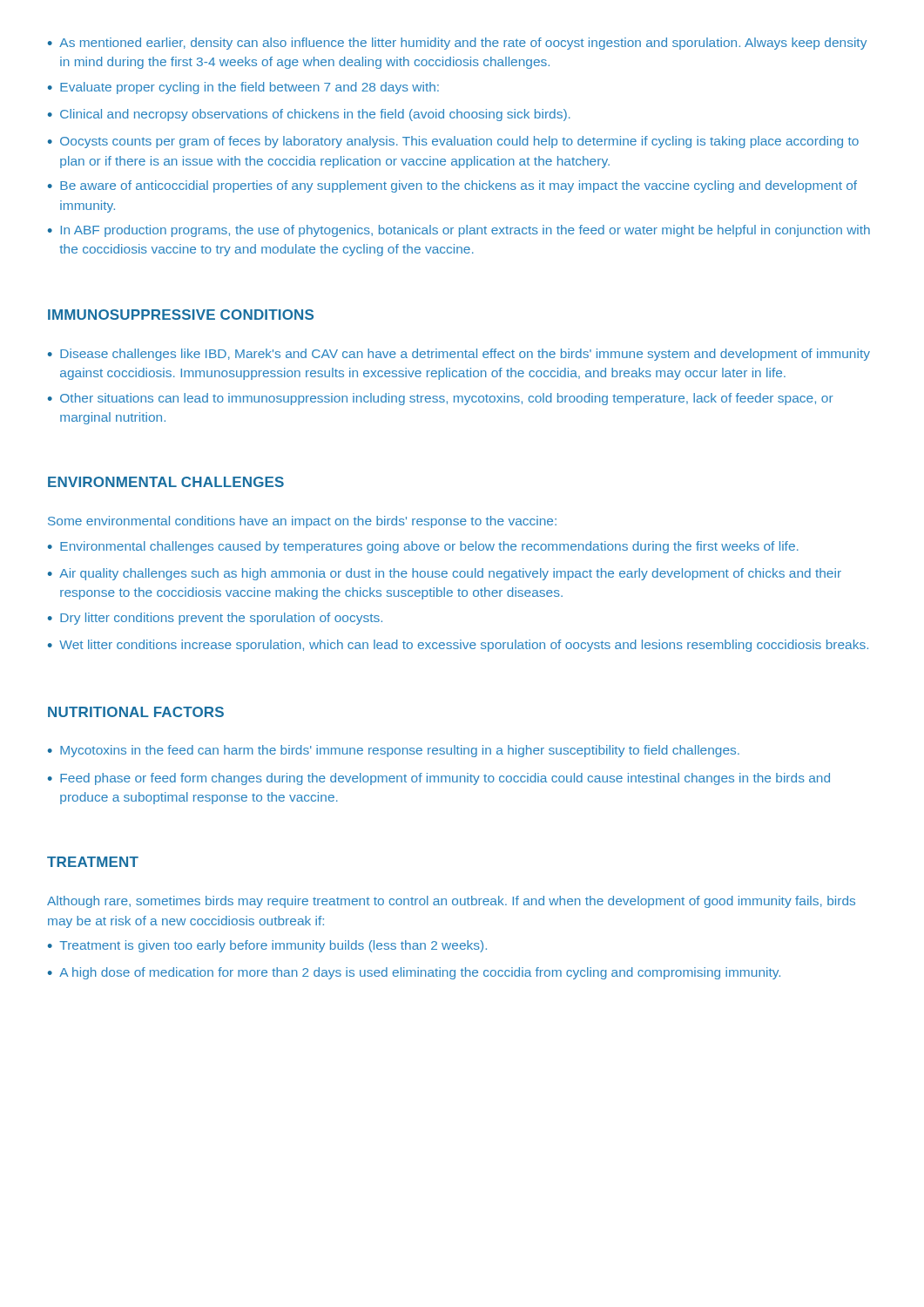Select the list item containing "• In ABF production"
The image size is (924, 1307).
tap(462, 240)
